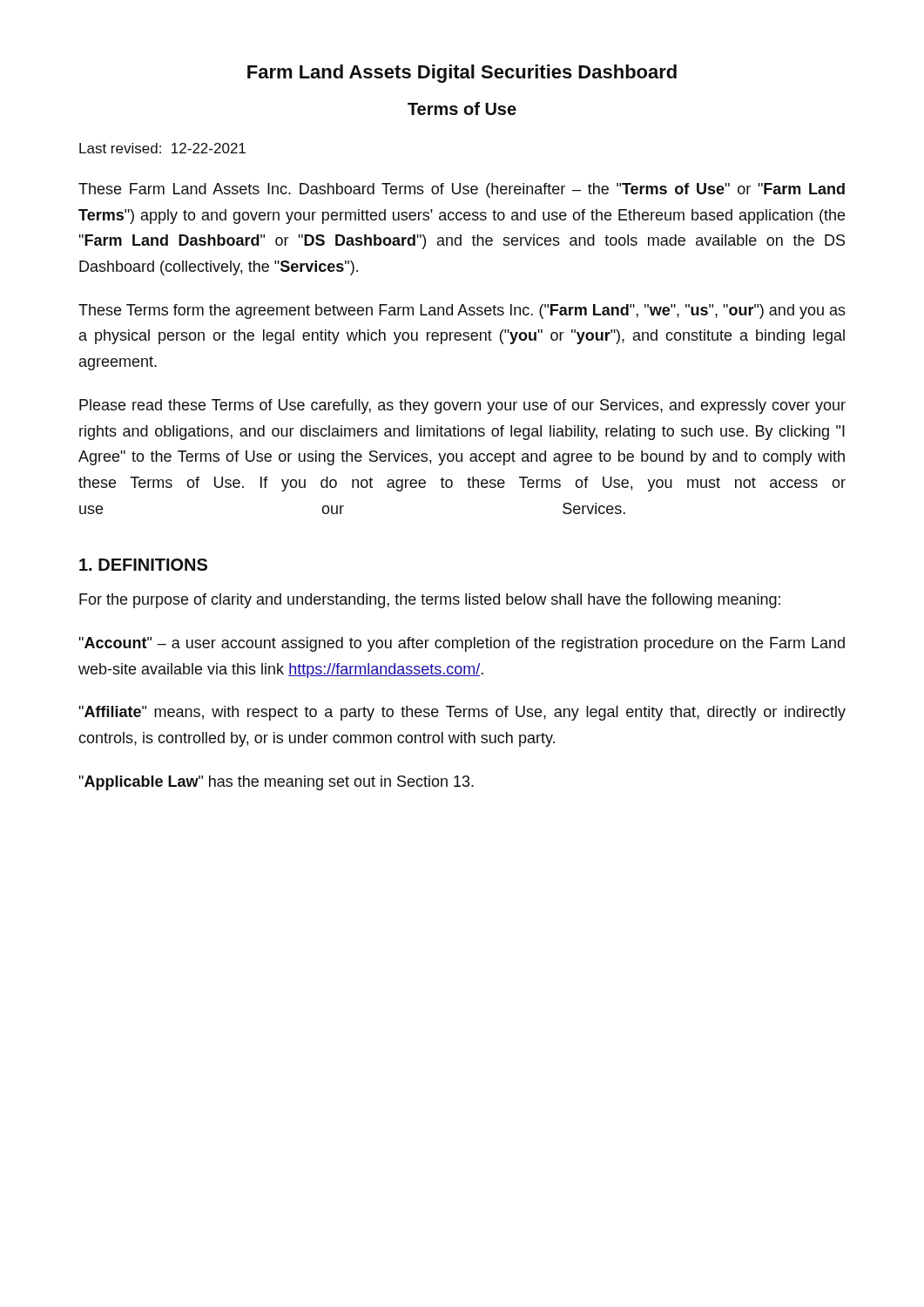Navigate to the region starting "These Terms form the agreement"
Screen dimensions: 1307x924
462,336
